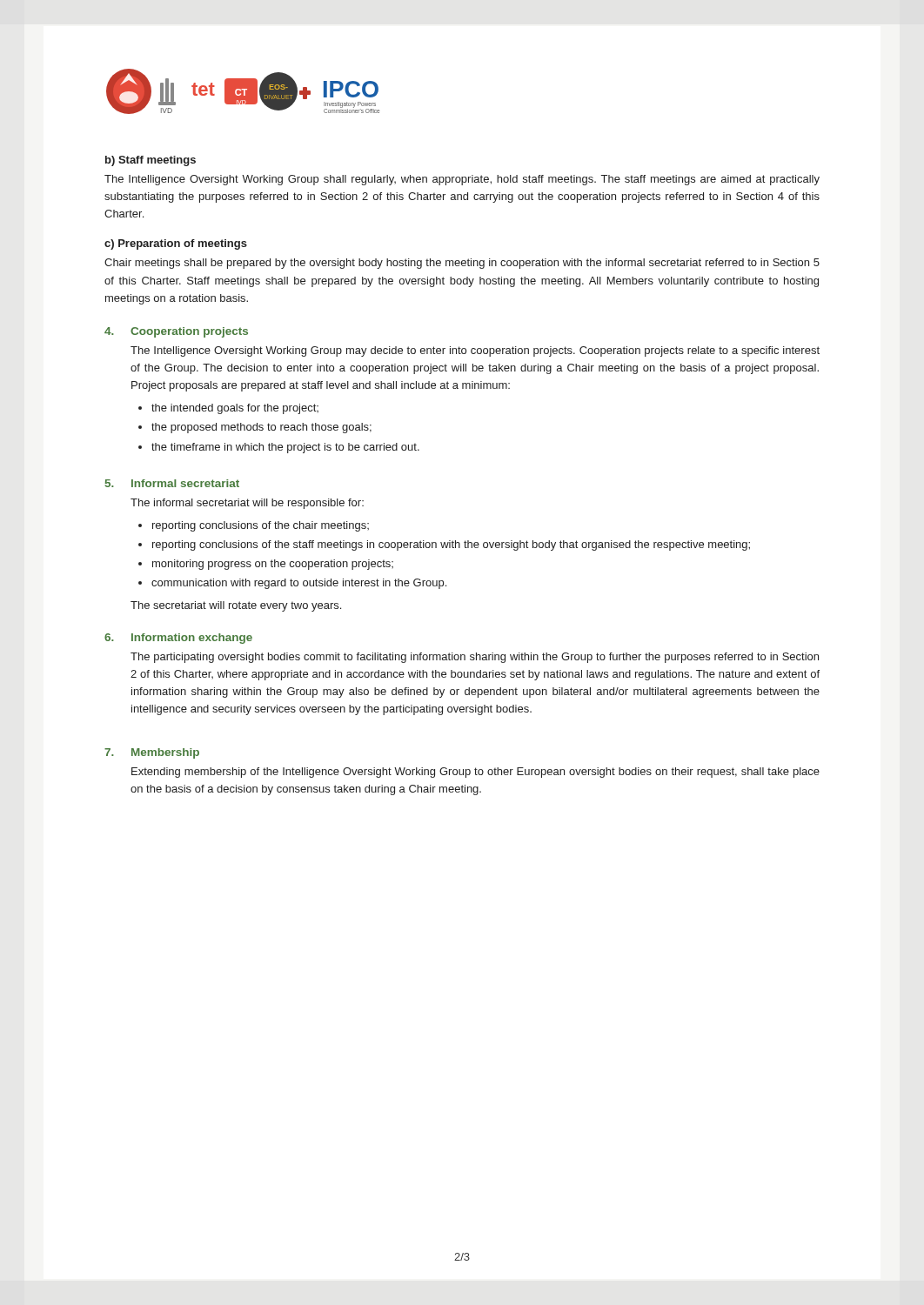Select the element starting "The informal secretariat will be responsible for:"
Image resolution: width=924 pixels, height=1305 pixels.
pos(247,502)
